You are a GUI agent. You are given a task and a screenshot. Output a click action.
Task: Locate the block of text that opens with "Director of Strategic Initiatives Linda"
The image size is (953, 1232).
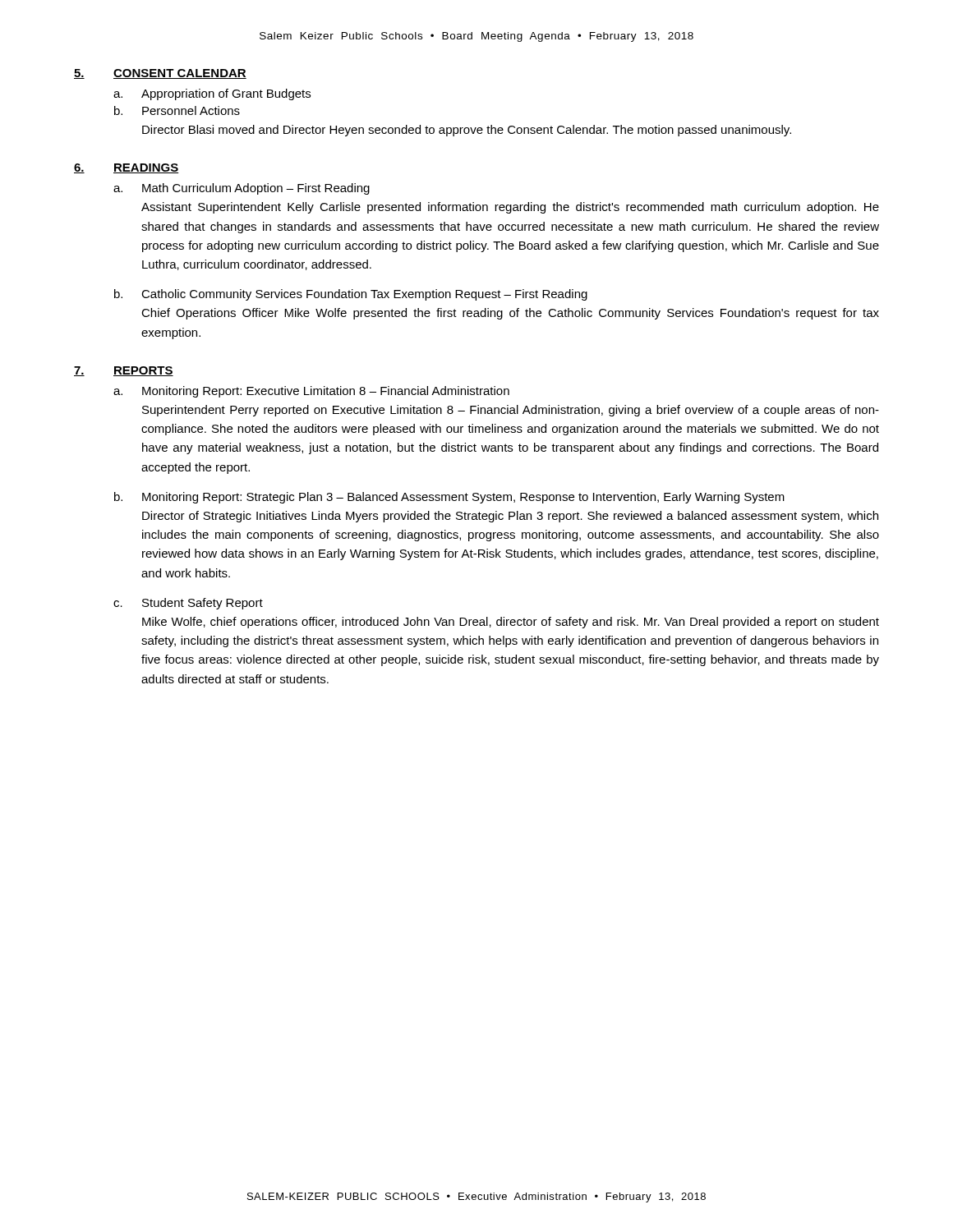coord(510,544)
